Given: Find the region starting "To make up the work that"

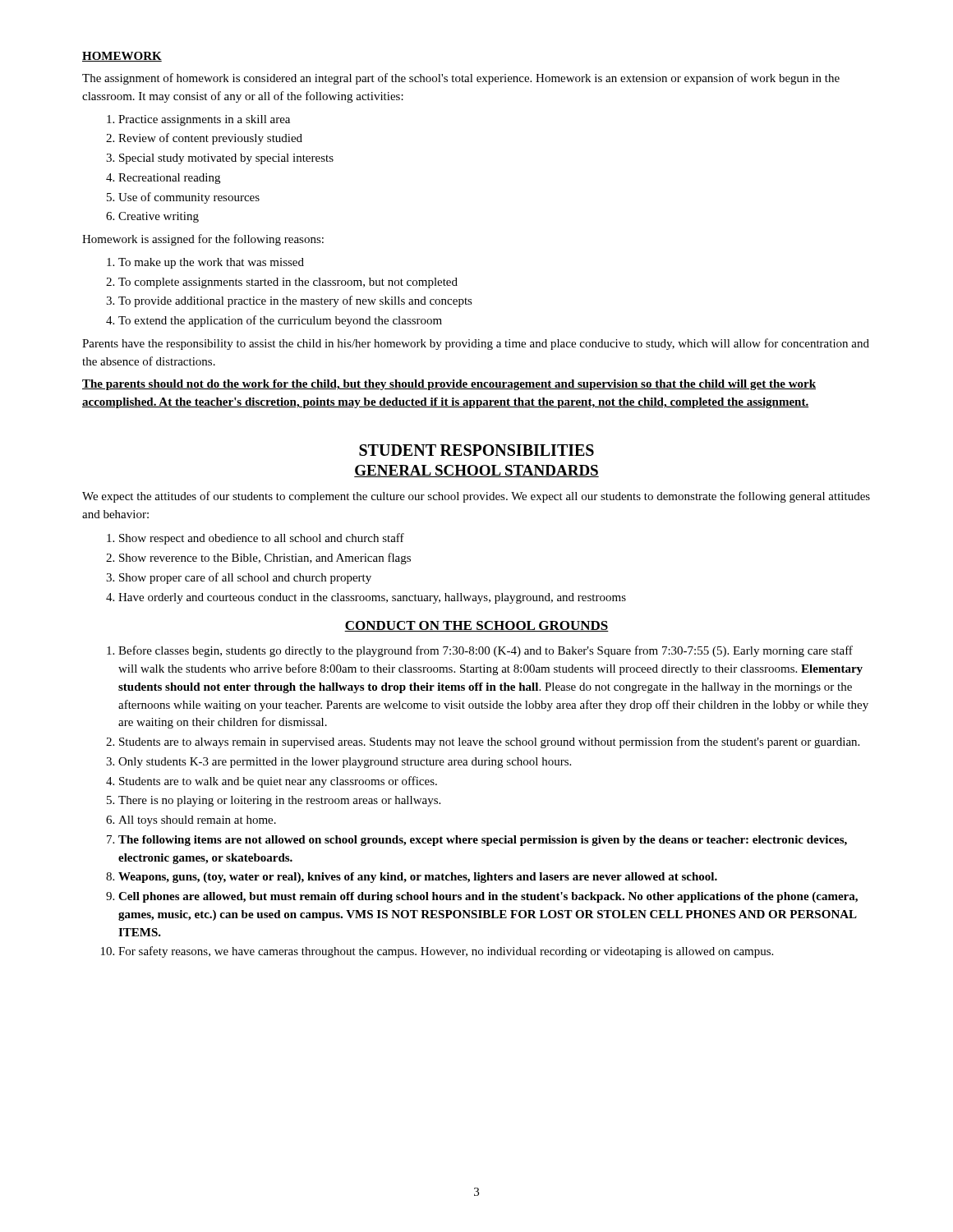Looking at the screenshot, I should tap(211, 263).
